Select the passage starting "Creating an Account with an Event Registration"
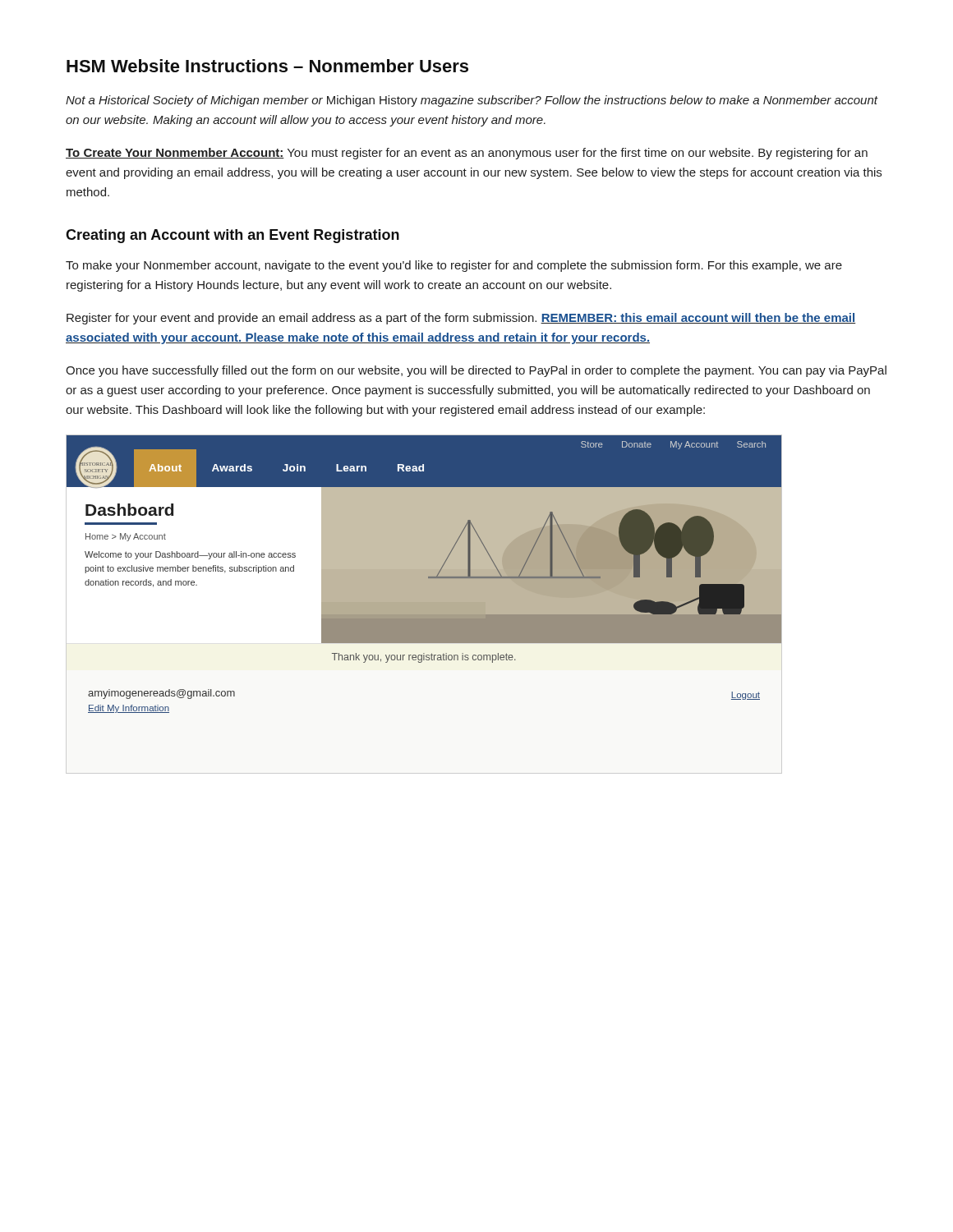This screenshot has width=953, height=1232. (233, 235)
